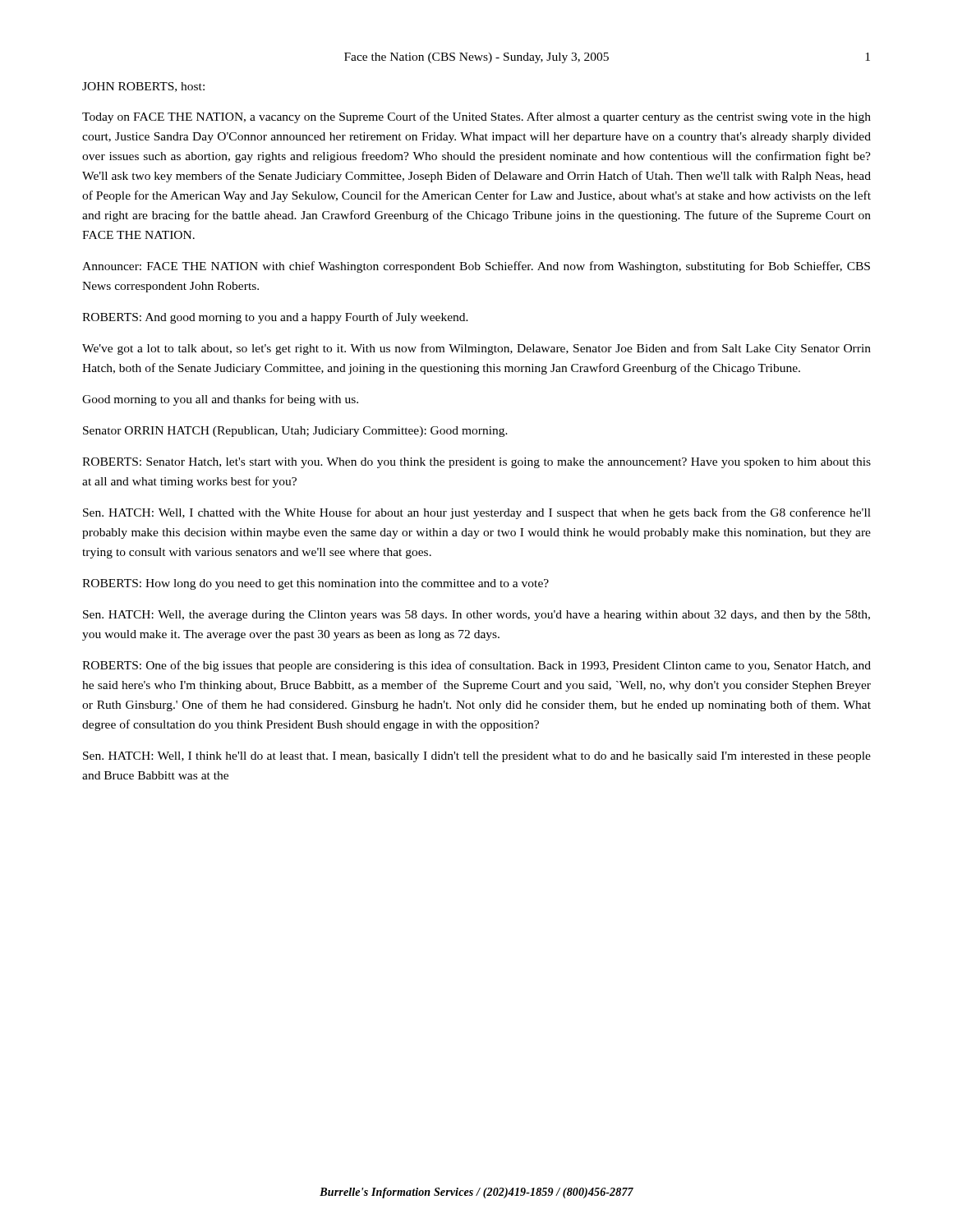Click the passage that begins "ROBERTS: One of the big issues that people"

476,695
